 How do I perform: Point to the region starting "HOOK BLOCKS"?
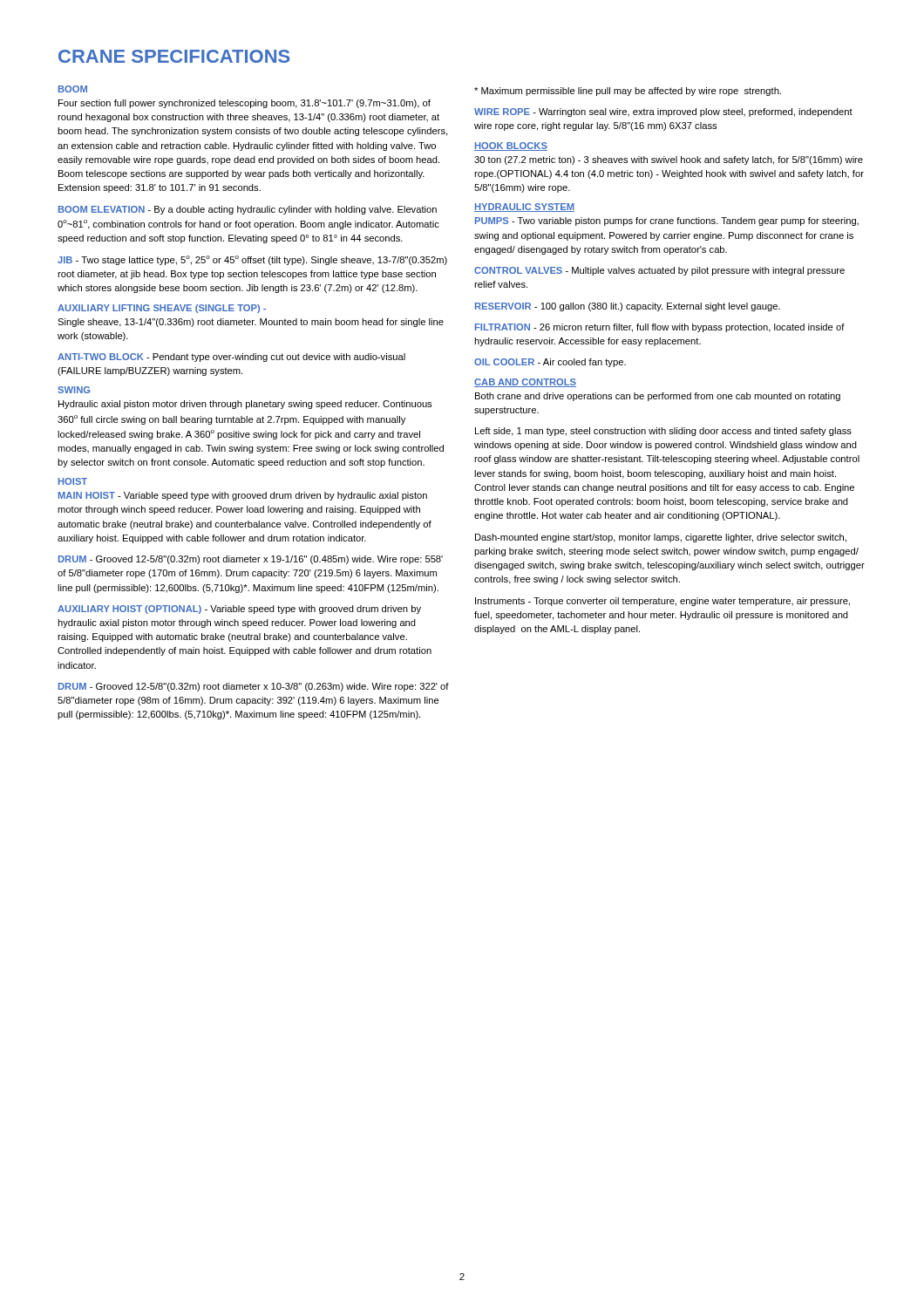coord(511,146)
